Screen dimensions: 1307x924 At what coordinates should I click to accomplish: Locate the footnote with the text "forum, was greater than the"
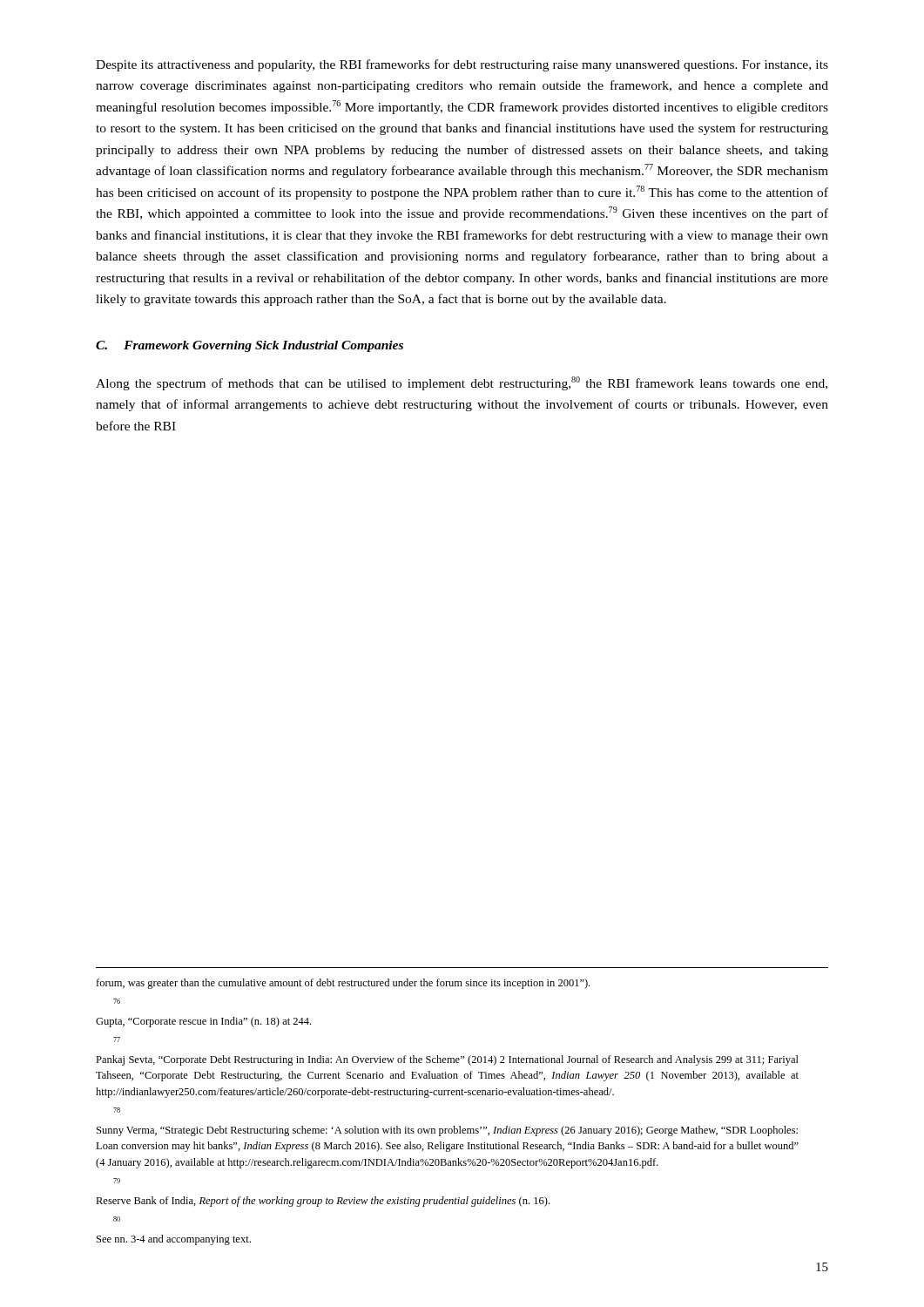pos(447,983)
